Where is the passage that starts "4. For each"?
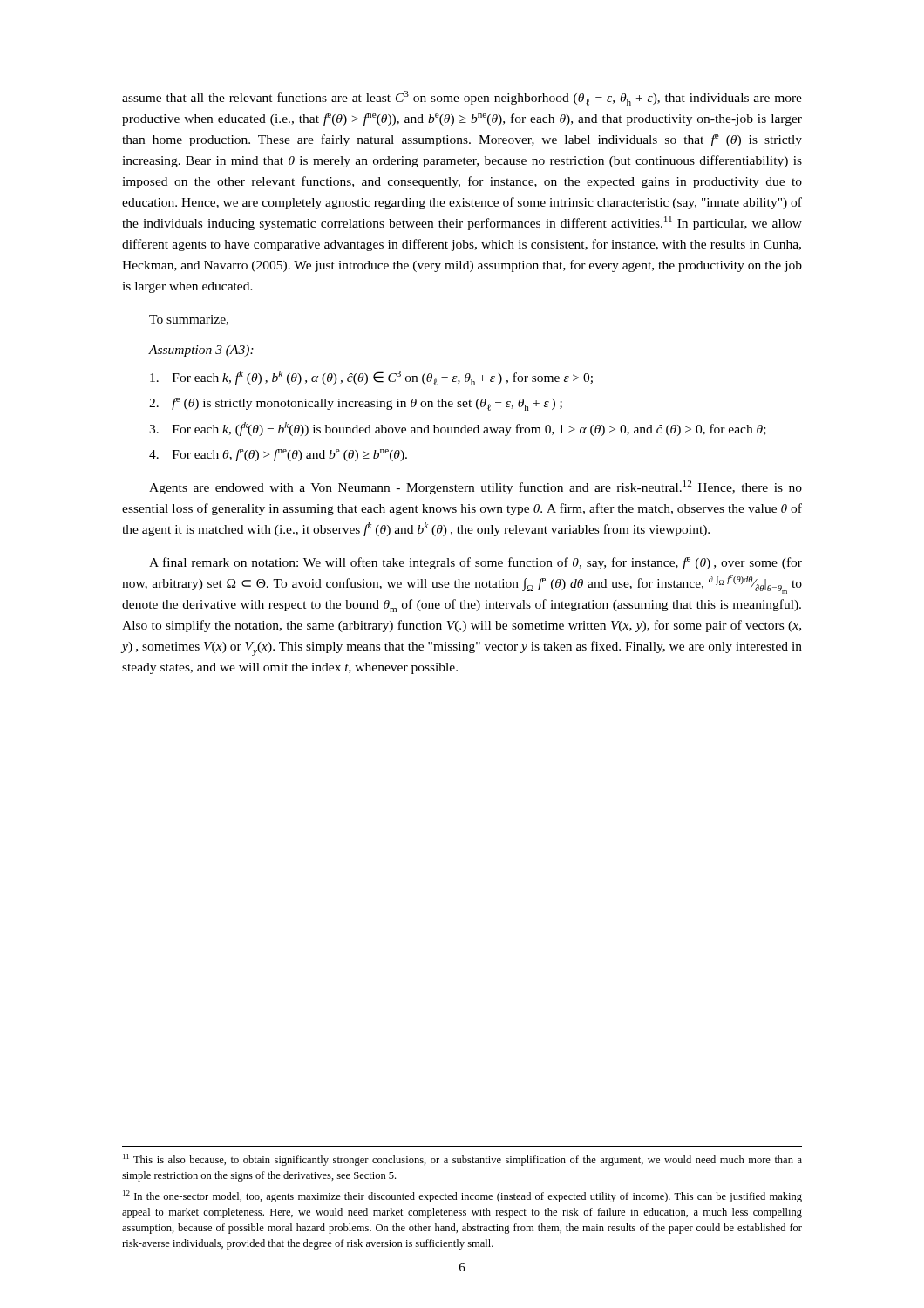Viewport: 924px width, 1308px height. [x=278, y=455]
